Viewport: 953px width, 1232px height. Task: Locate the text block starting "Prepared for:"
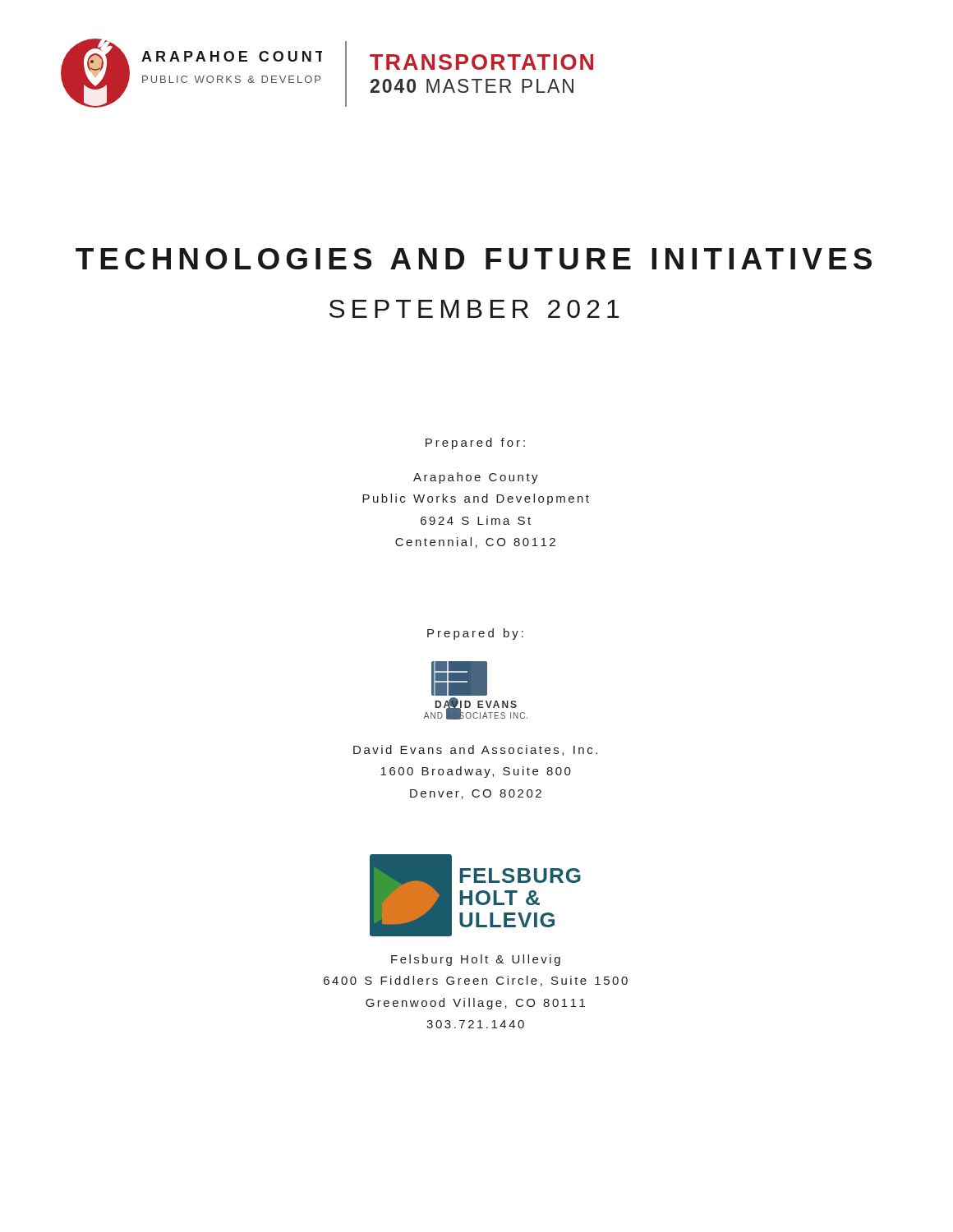(476, 442)
